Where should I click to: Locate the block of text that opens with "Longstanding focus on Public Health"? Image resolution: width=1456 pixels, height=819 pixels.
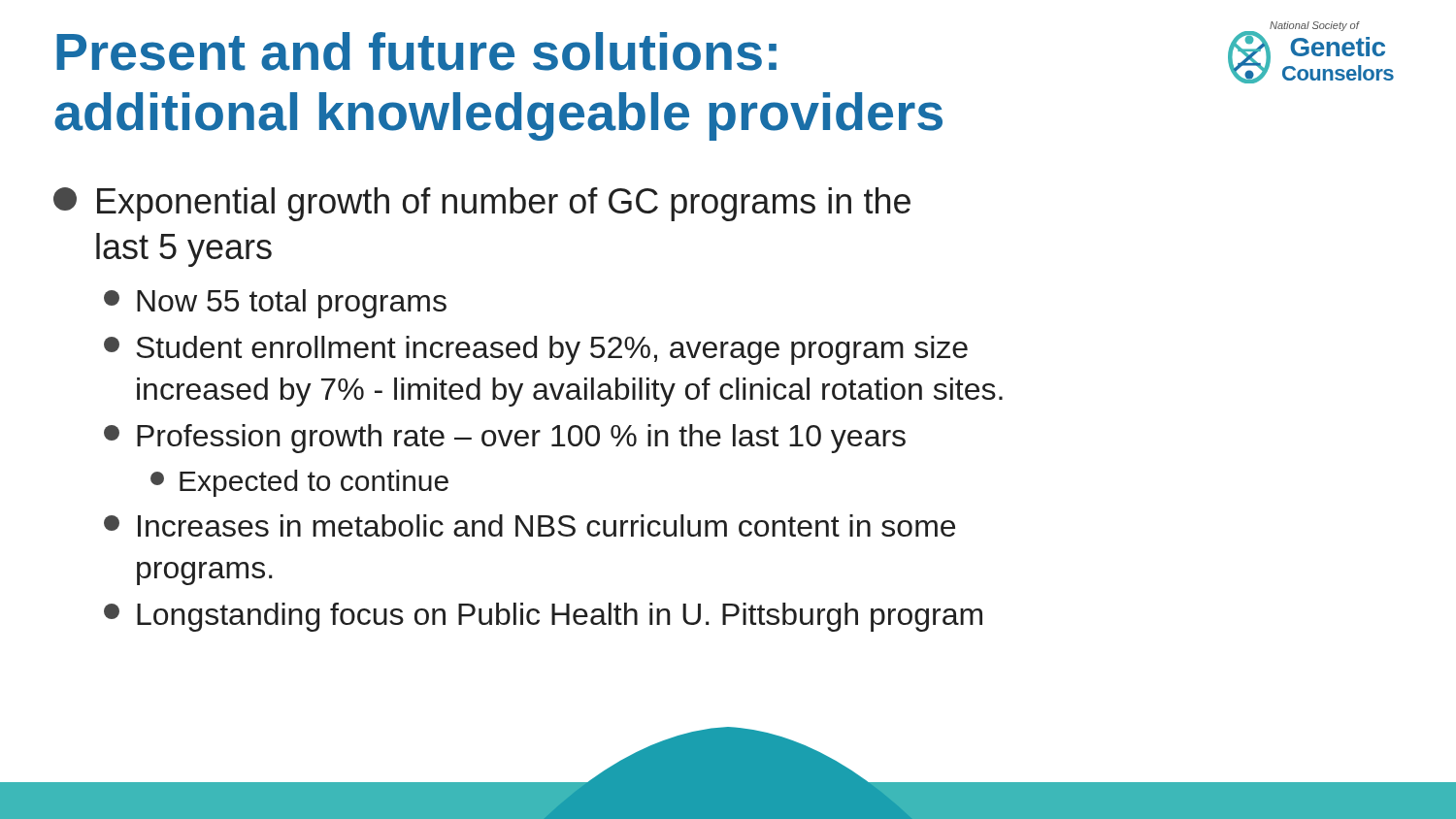click(544, 615)
